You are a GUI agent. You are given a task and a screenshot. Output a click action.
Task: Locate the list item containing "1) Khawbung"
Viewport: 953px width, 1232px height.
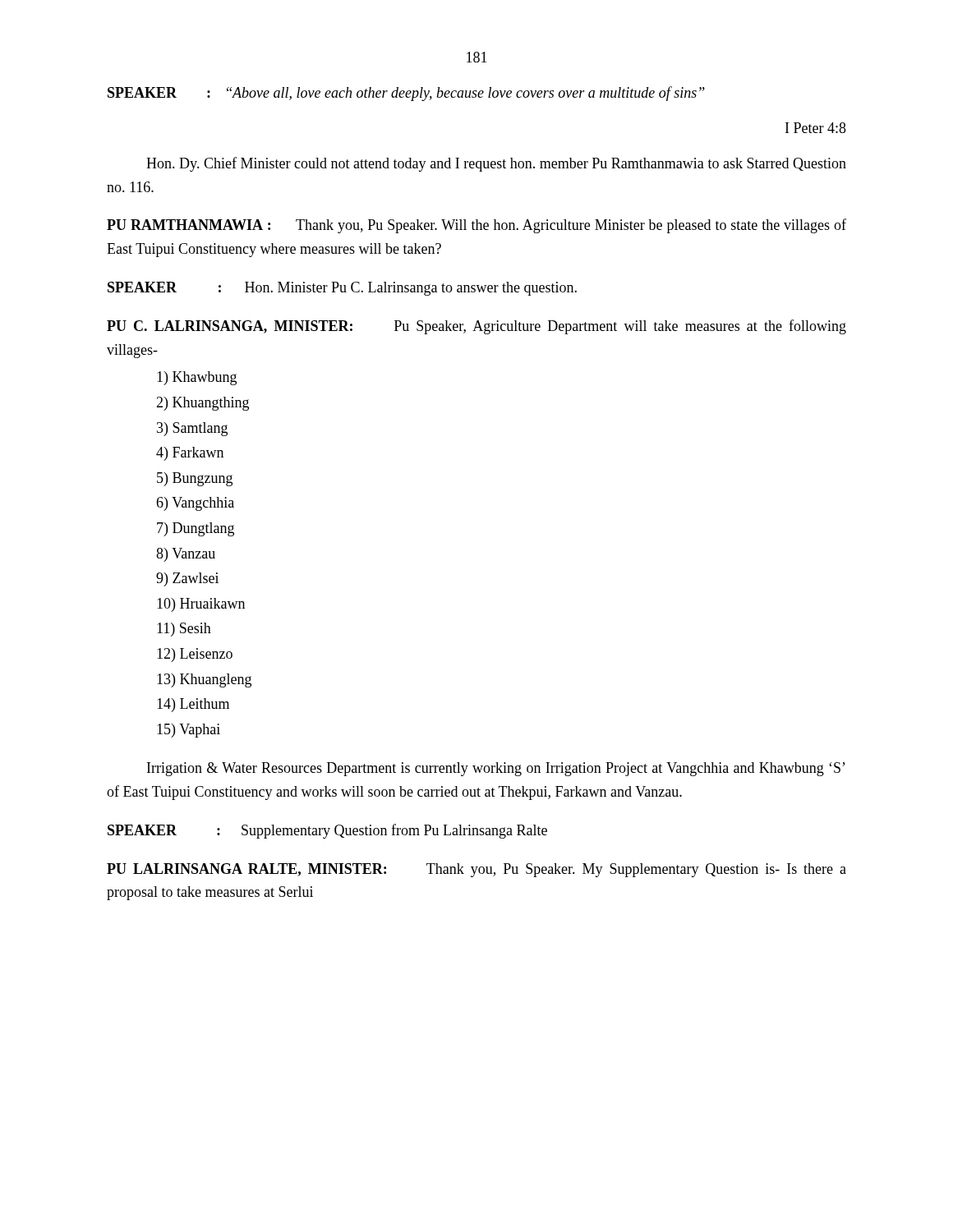197,377
